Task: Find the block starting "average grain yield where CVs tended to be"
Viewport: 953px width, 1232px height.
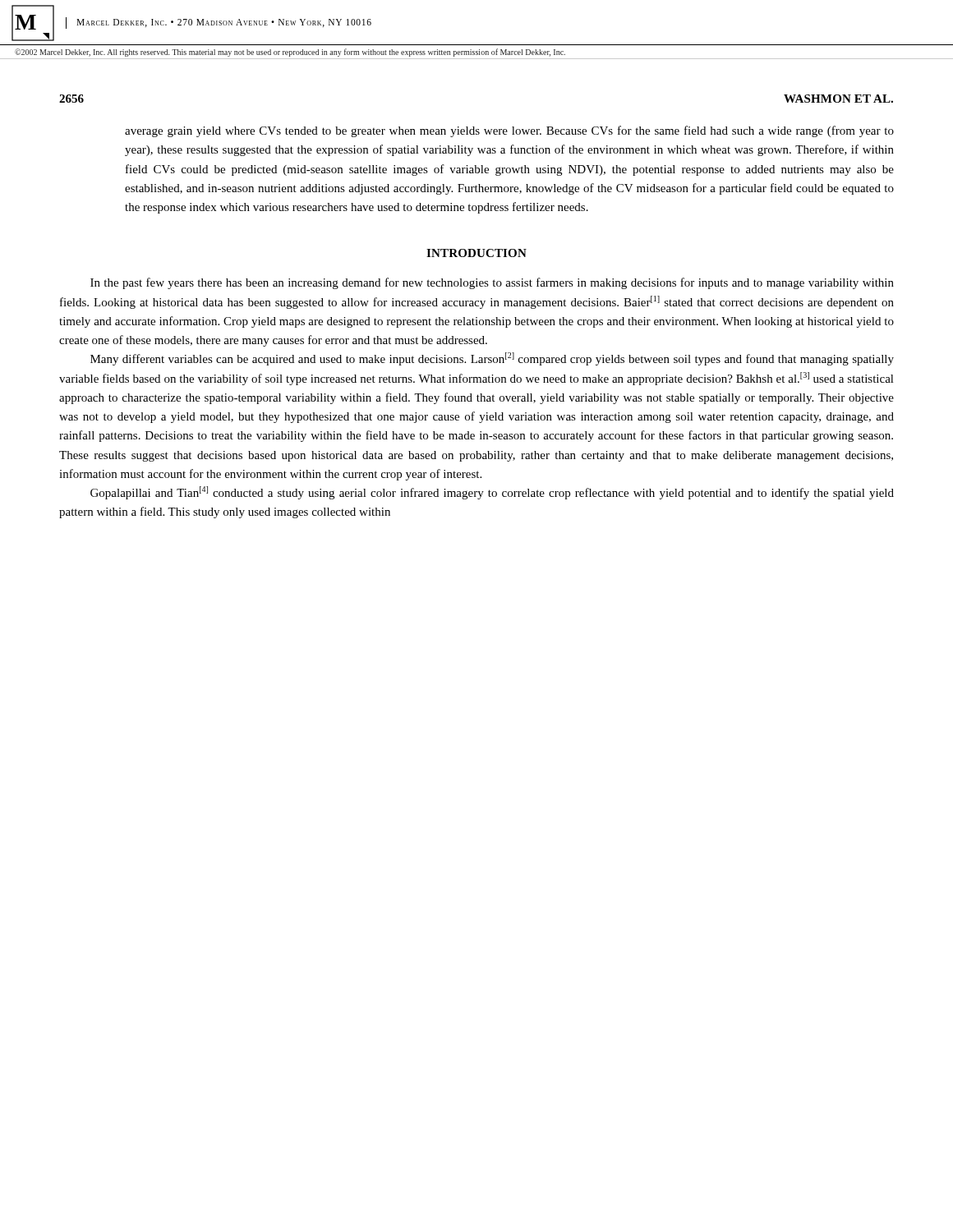Action: pyautogui.click(x=509, y=169)
